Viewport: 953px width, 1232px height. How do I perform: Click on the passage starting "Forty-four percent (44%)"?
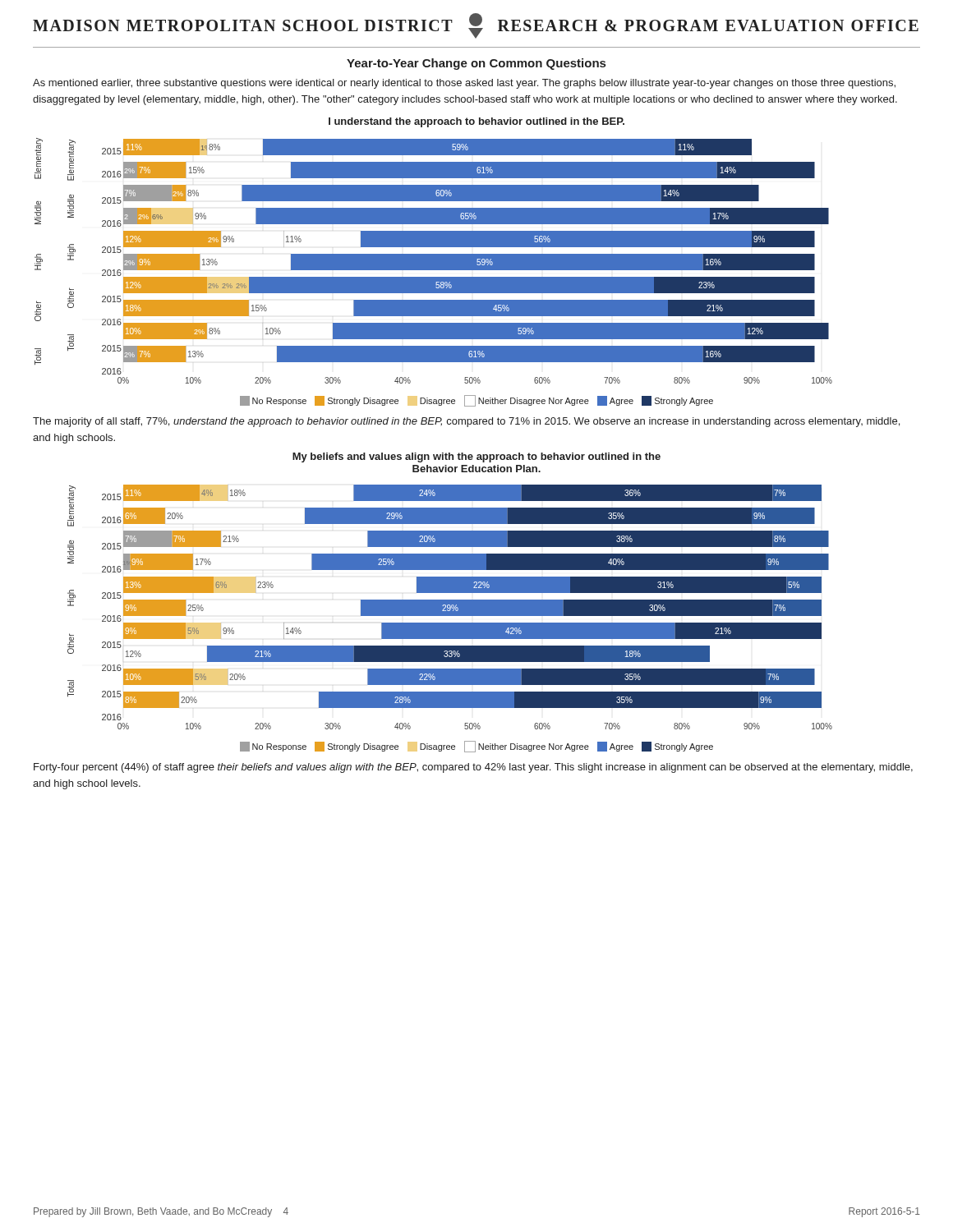[473, 775]
